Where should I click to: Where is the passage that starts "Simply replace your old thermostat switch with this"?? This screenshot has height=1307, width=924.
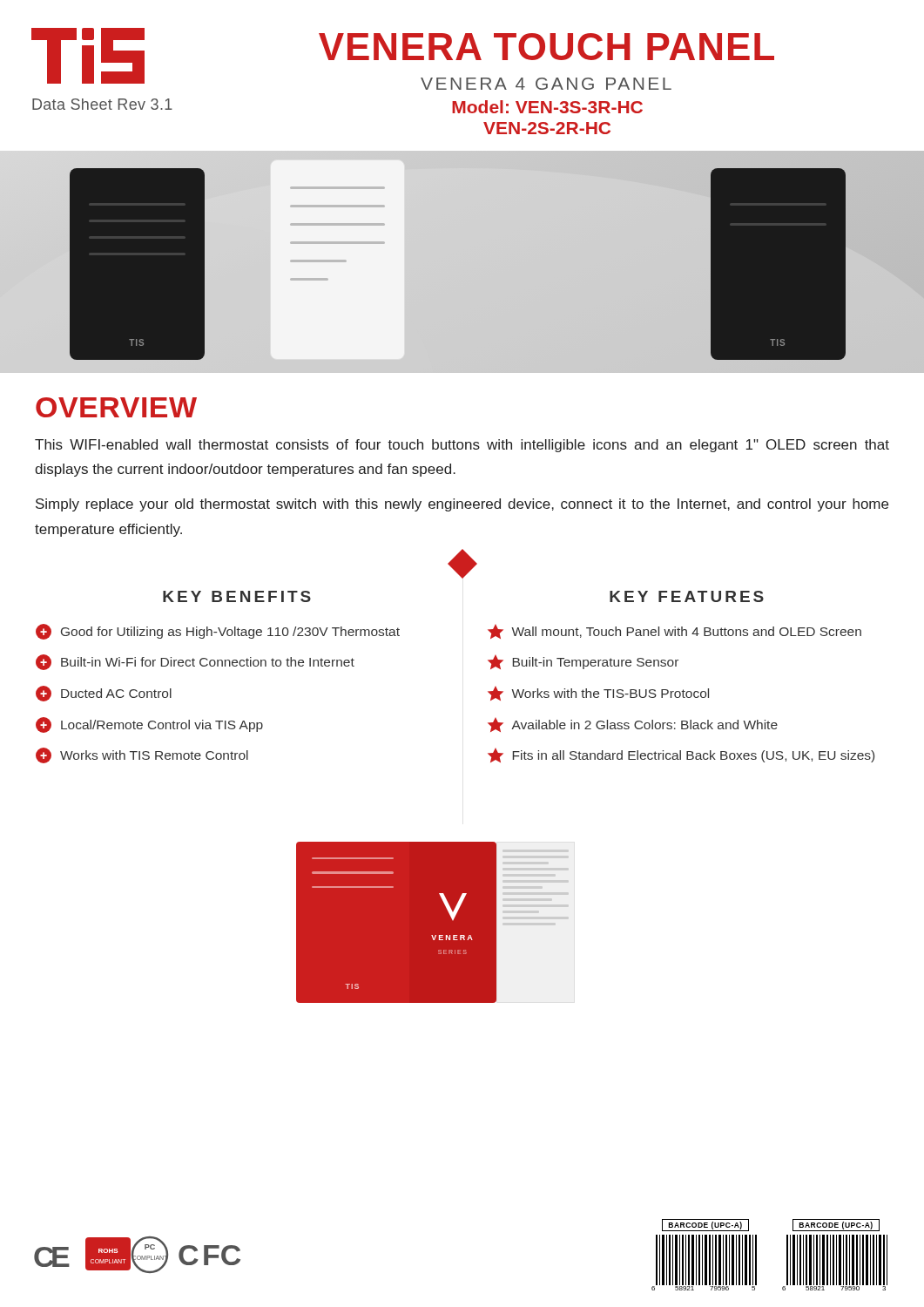(x=462, y=517)
